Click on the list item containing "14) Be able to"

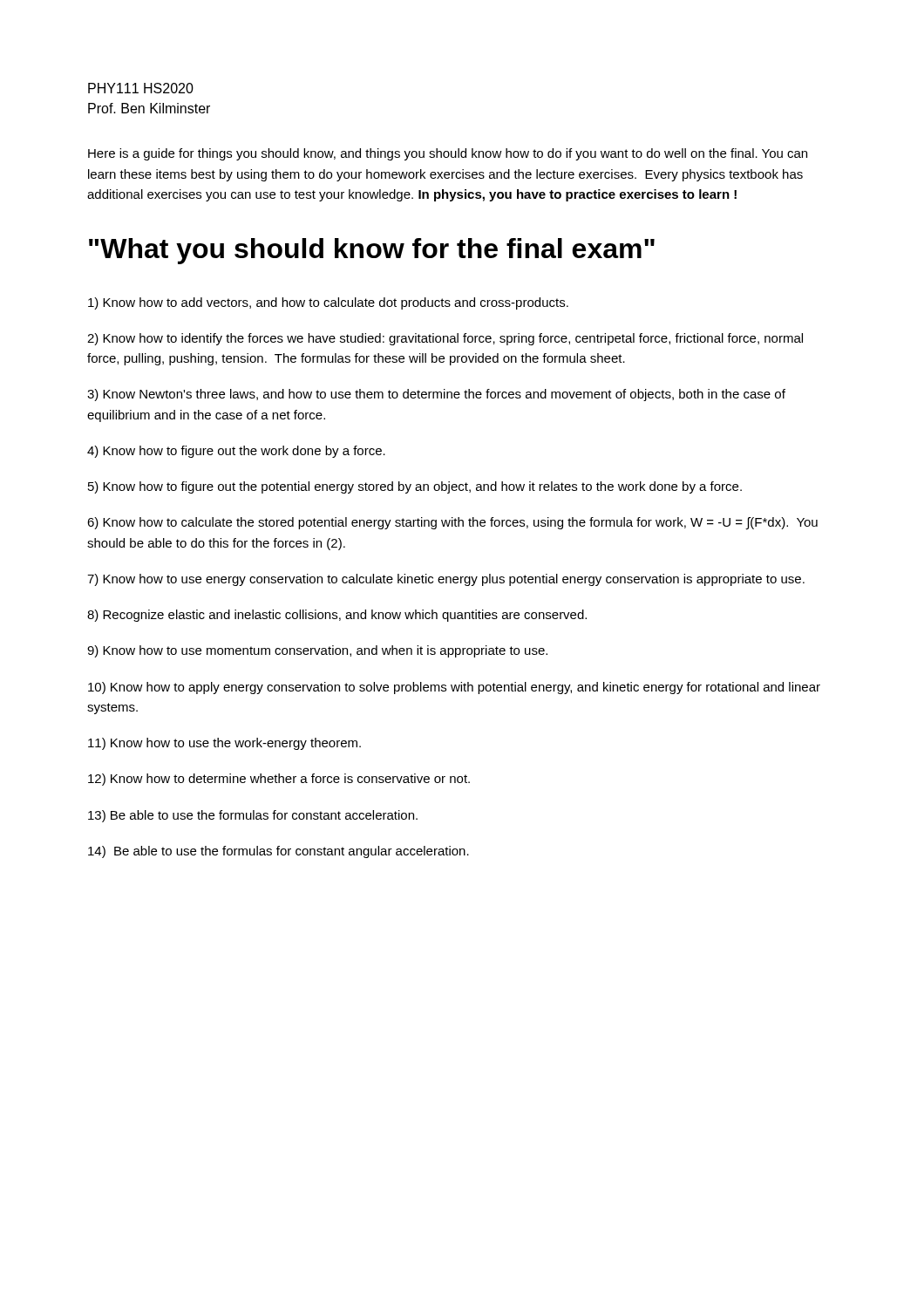click(278, 850)
